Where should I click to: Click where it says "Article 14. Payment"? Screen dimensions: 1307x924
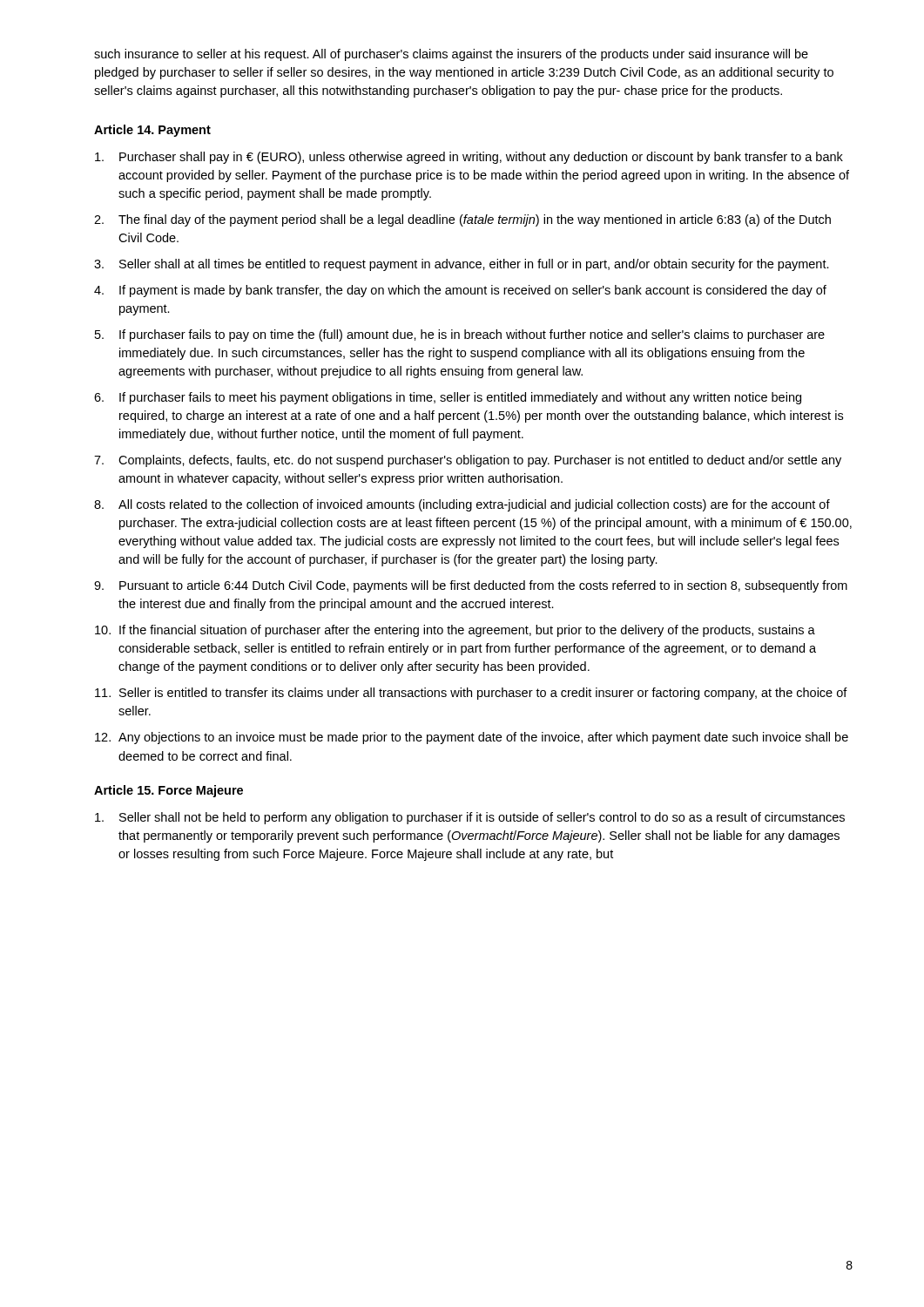pyautogui.click(x=152, y=130)
